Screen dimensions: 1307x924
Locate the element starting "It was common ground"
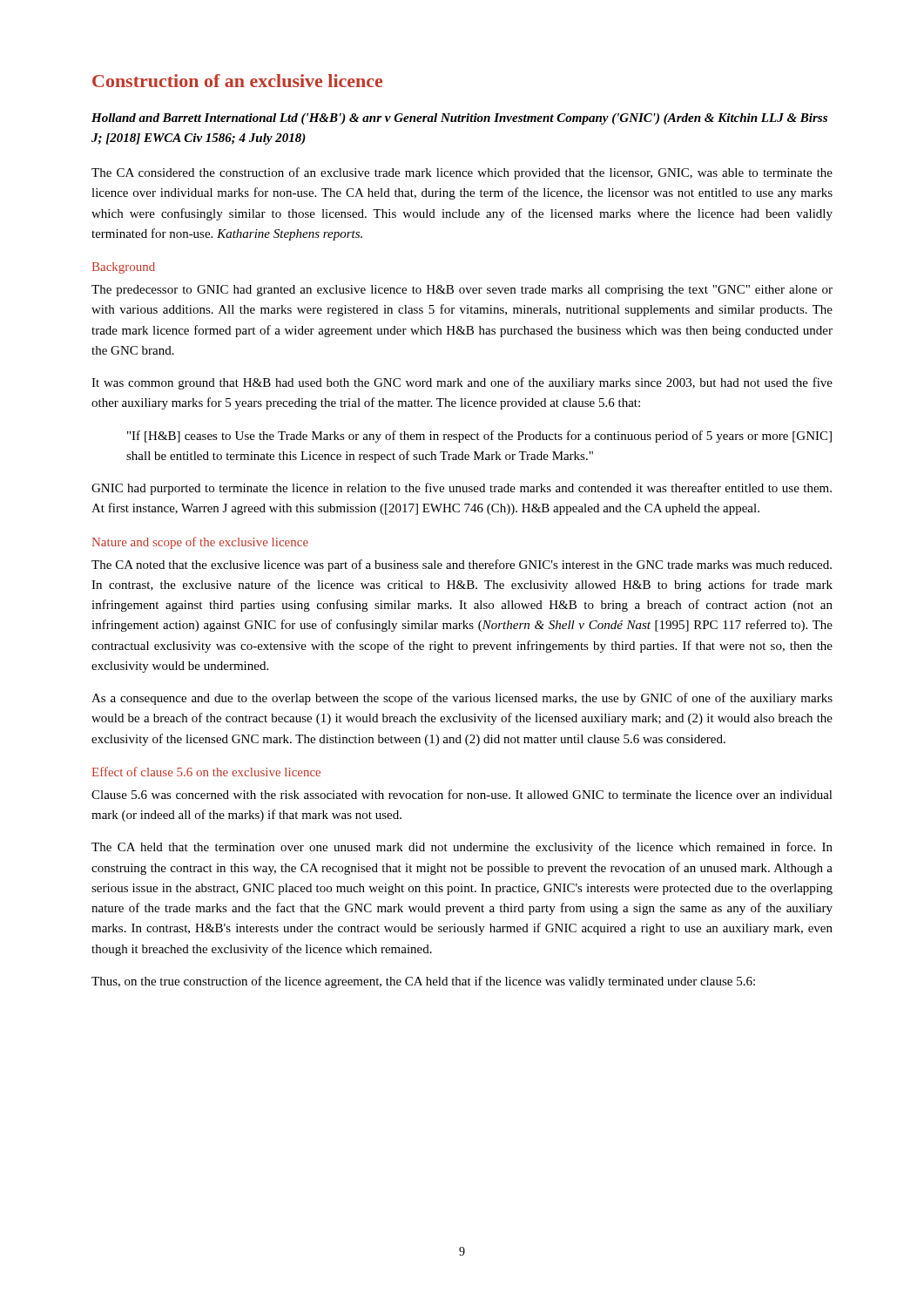click(x=462, y=393)
